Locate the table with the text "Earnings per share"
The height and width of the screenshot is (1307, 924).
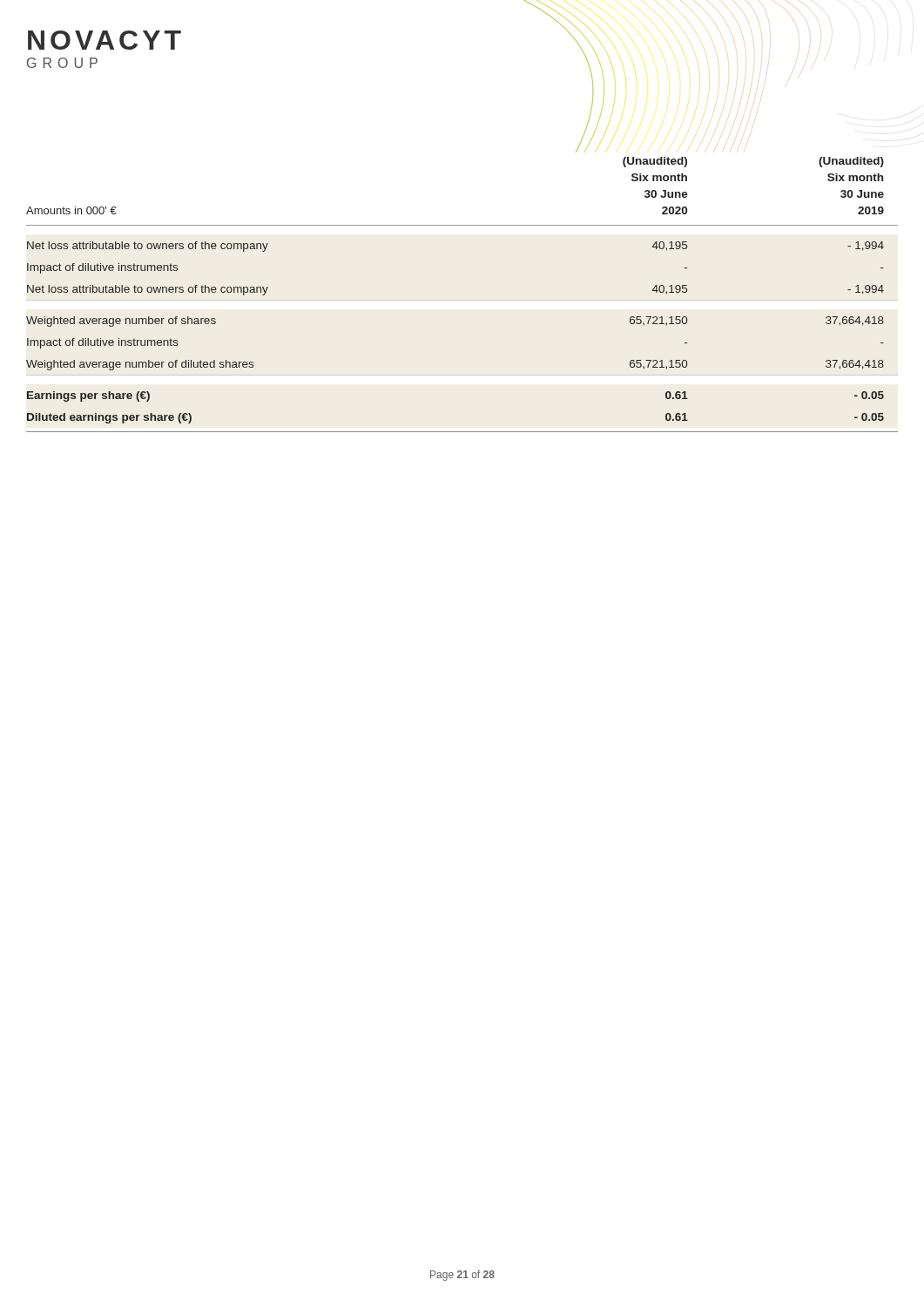pos(462,290)
